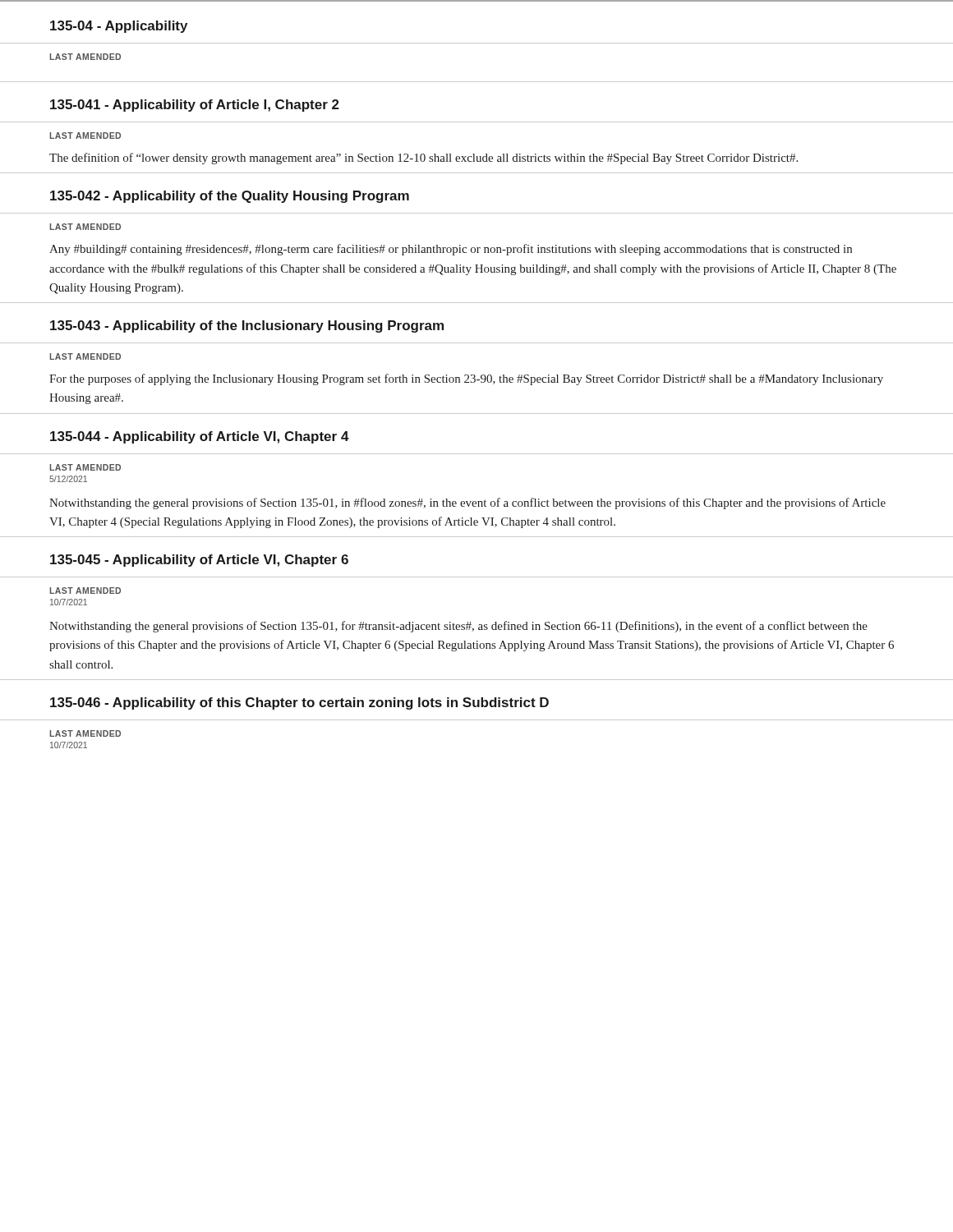Point to the section header beginning "135-042 - Applicability of the Quality"
953x1232 pixels.
coord(230,197)
